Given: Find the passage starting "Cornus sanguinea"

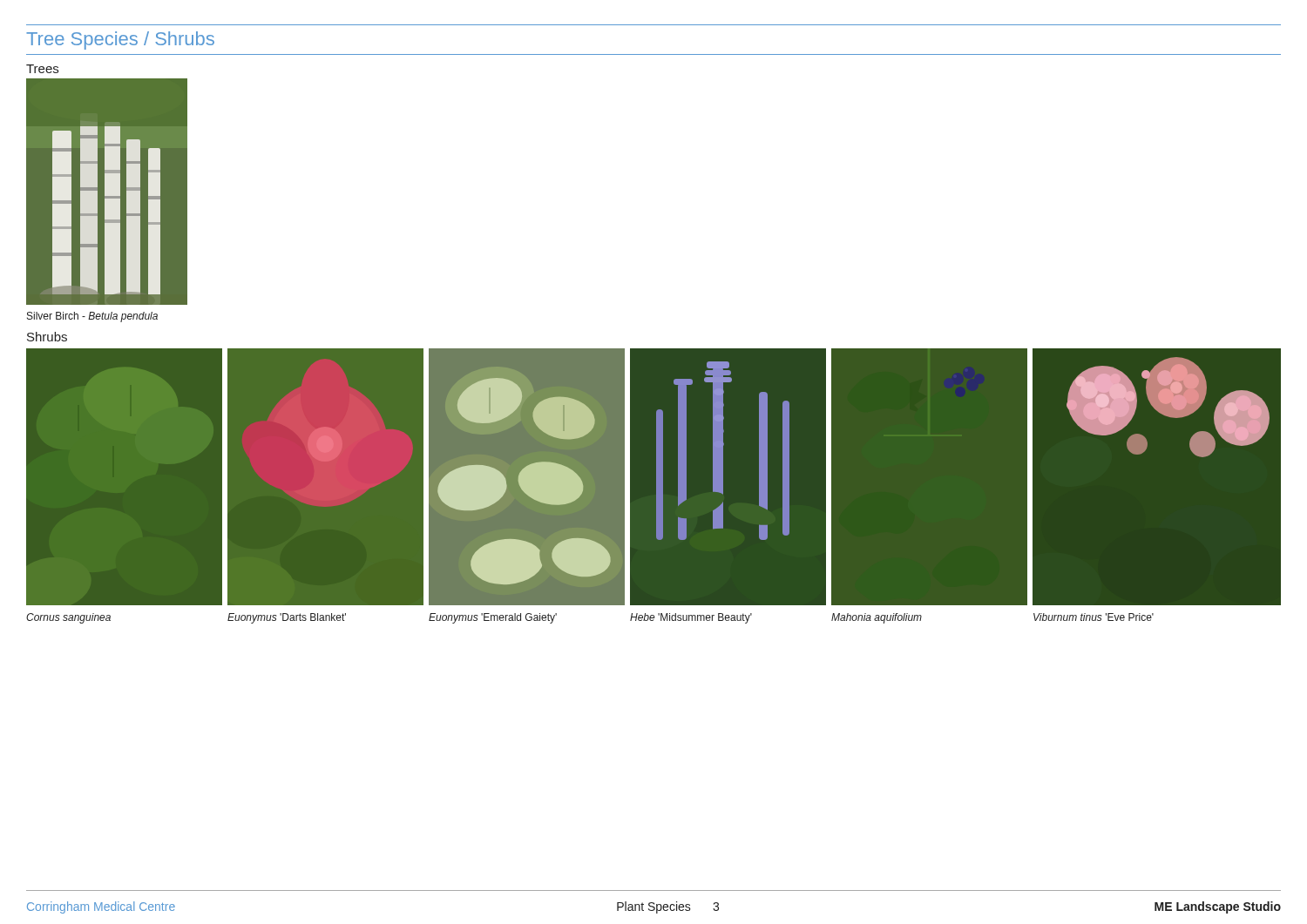Looking at the screenshot, I should [69, 617].
